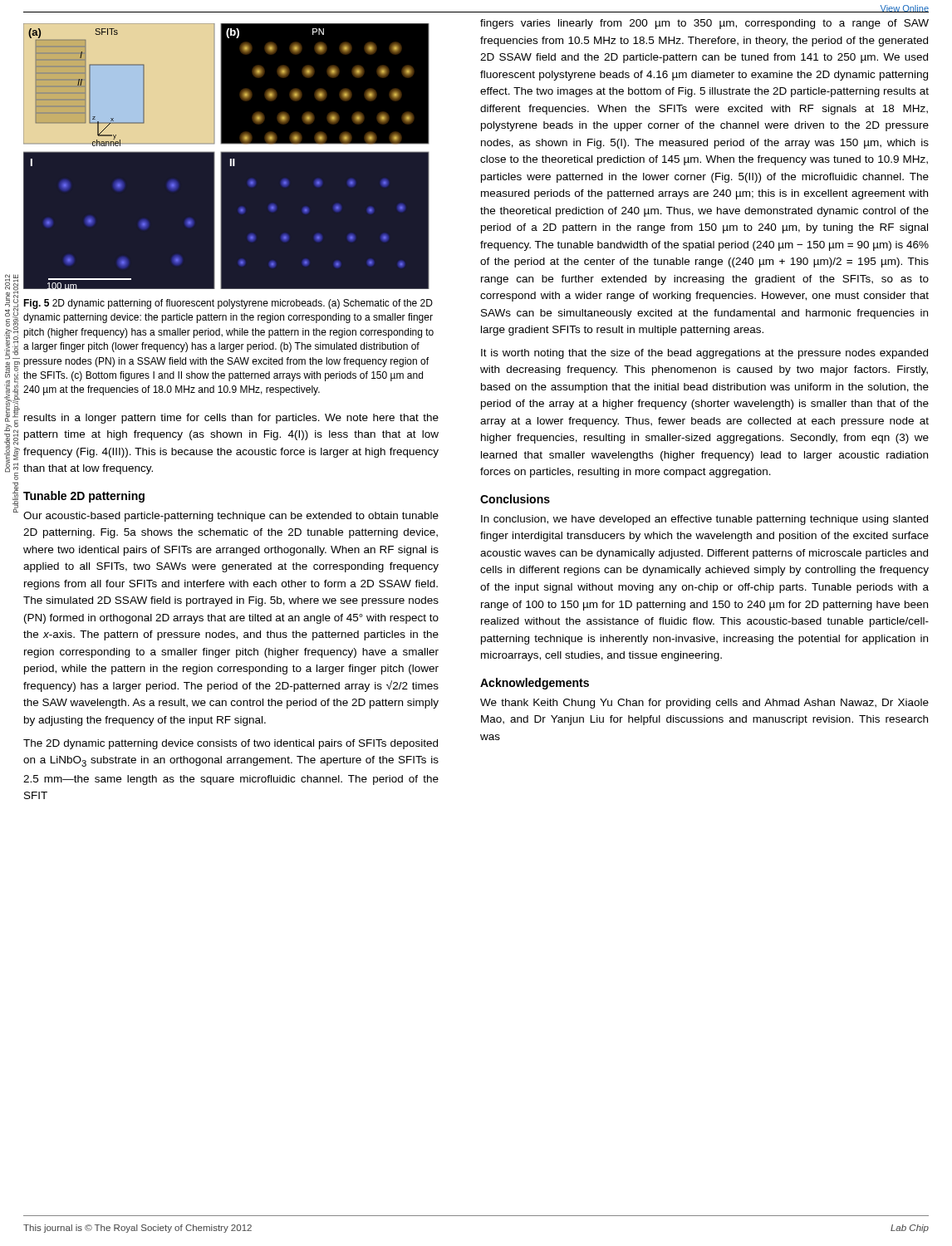Find "View Online" on this page

tap(904, 8)
